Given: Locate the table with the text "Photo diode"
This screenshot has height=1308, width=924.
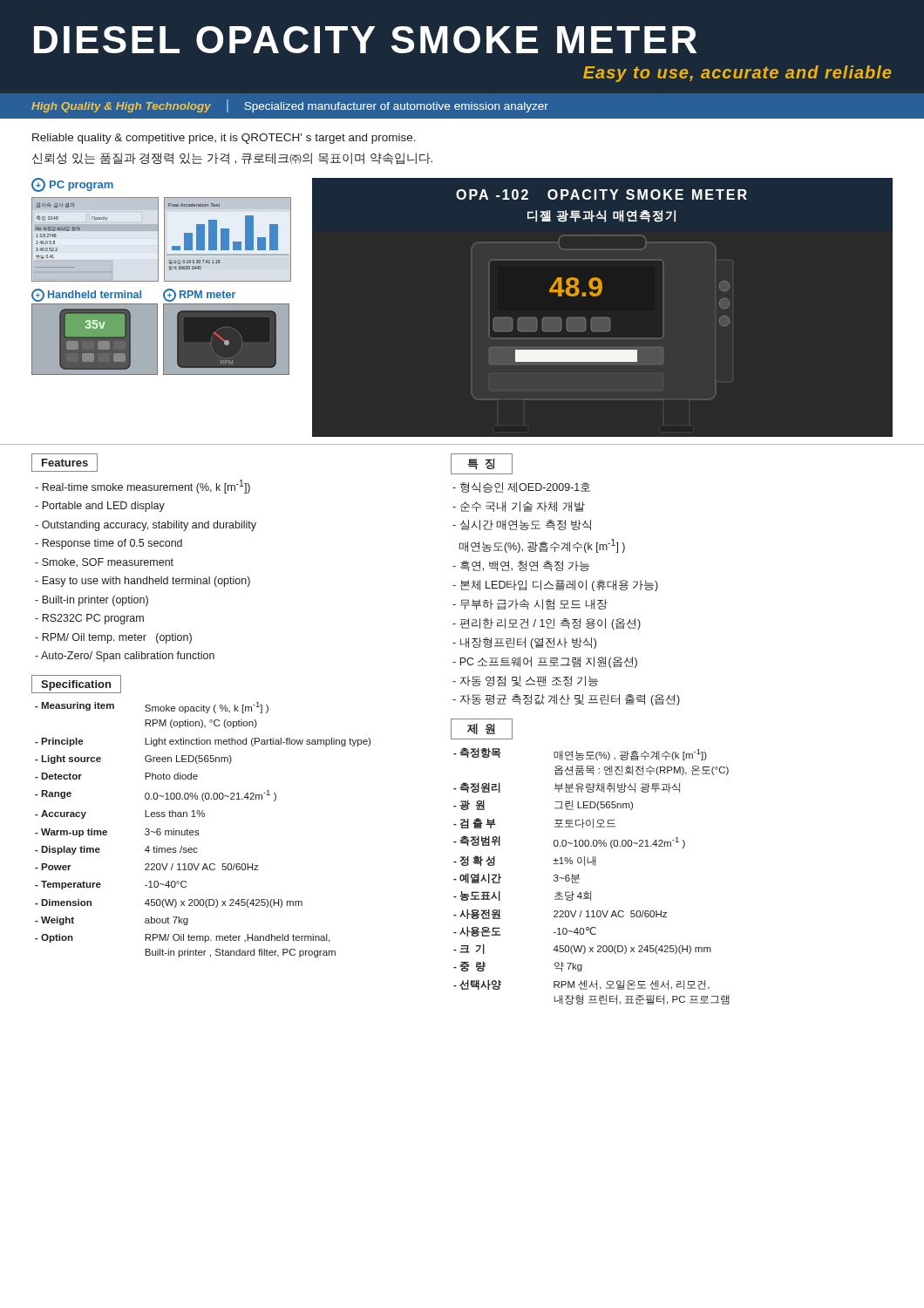Looking at the screenshot, I should 234,830.
